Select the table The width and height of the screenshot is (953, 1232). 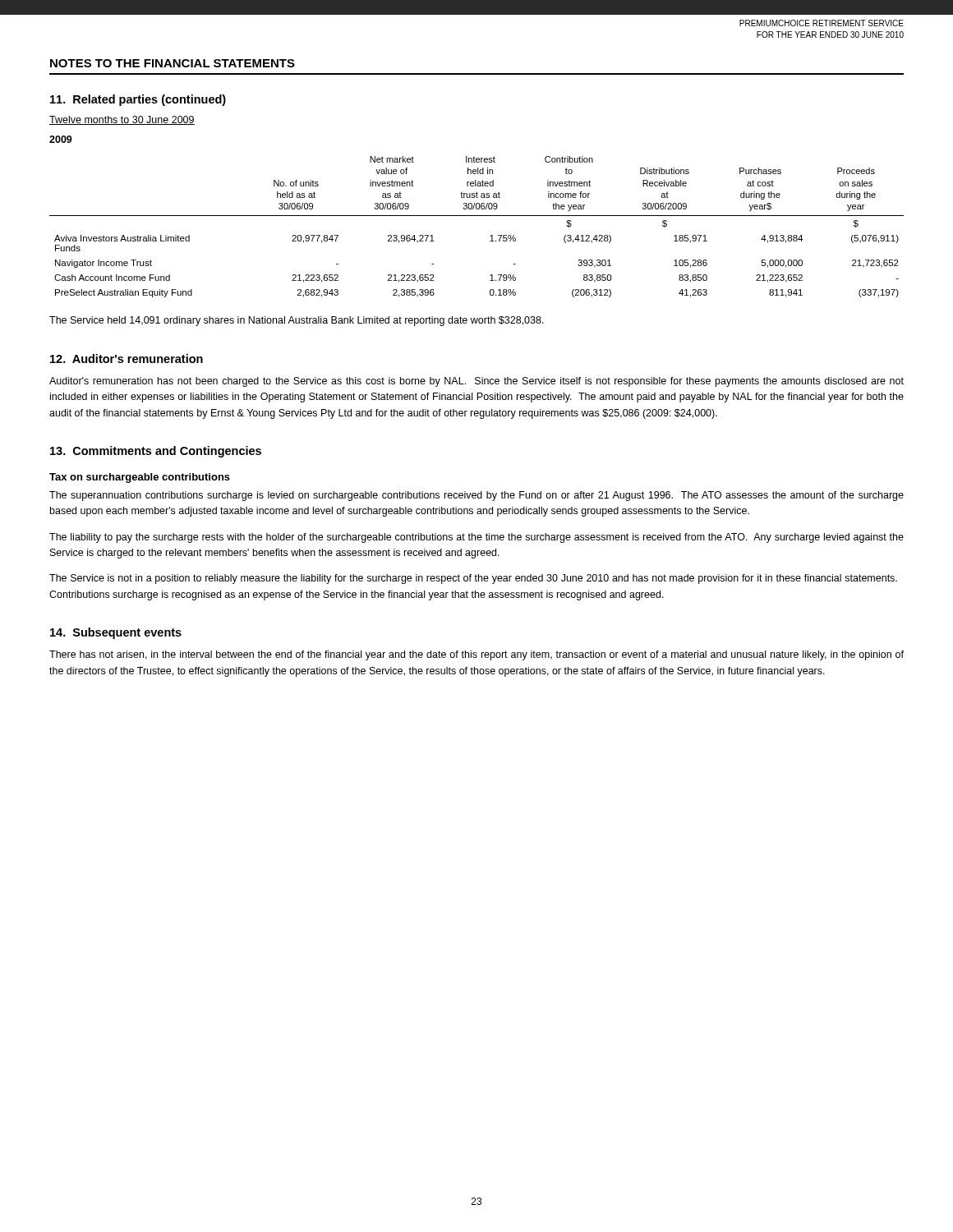[x=476, y=226]
